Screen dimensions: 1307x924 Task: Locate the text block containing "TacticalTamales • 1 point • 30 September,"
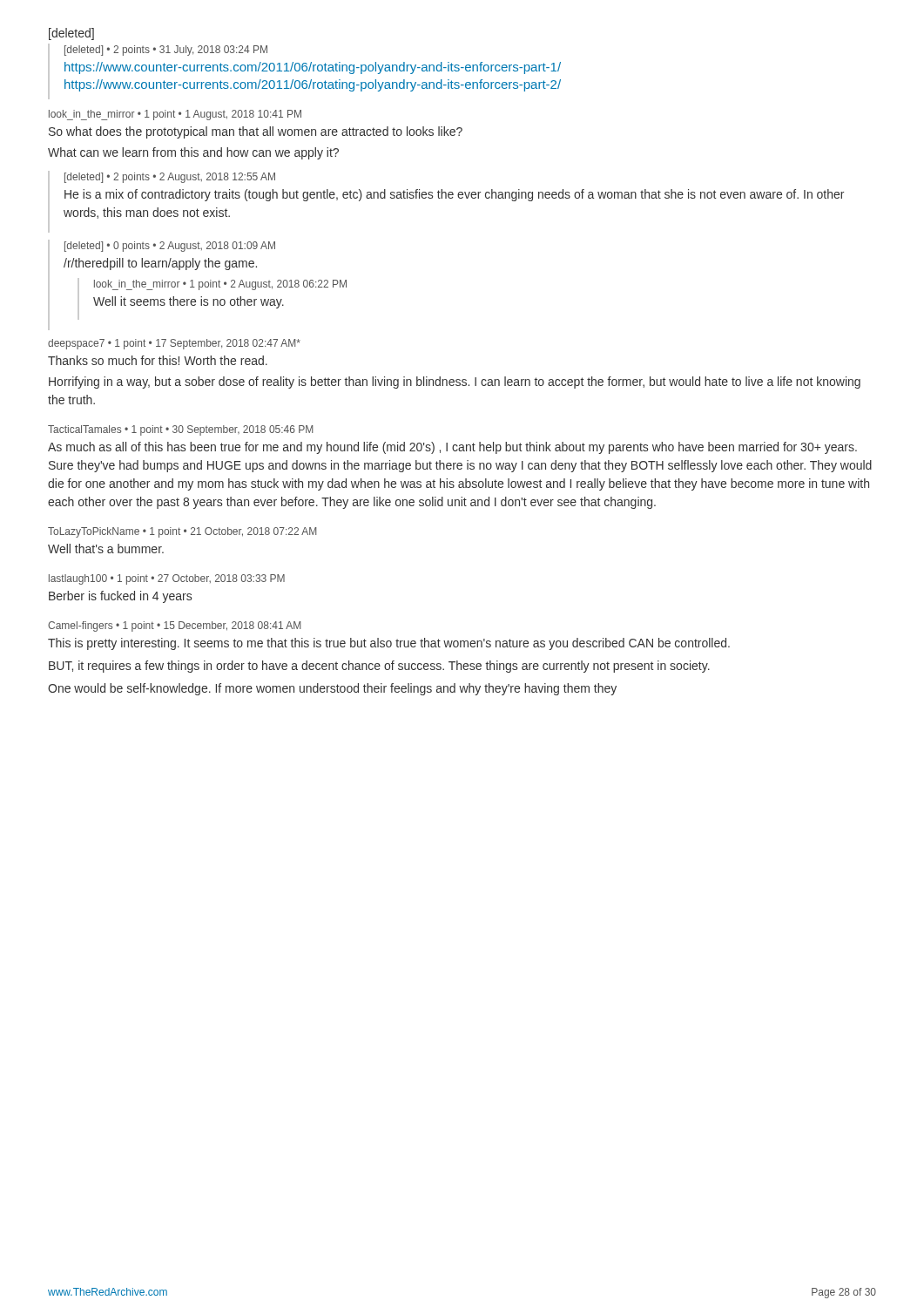pyautogui.click(x=181, y=430)
